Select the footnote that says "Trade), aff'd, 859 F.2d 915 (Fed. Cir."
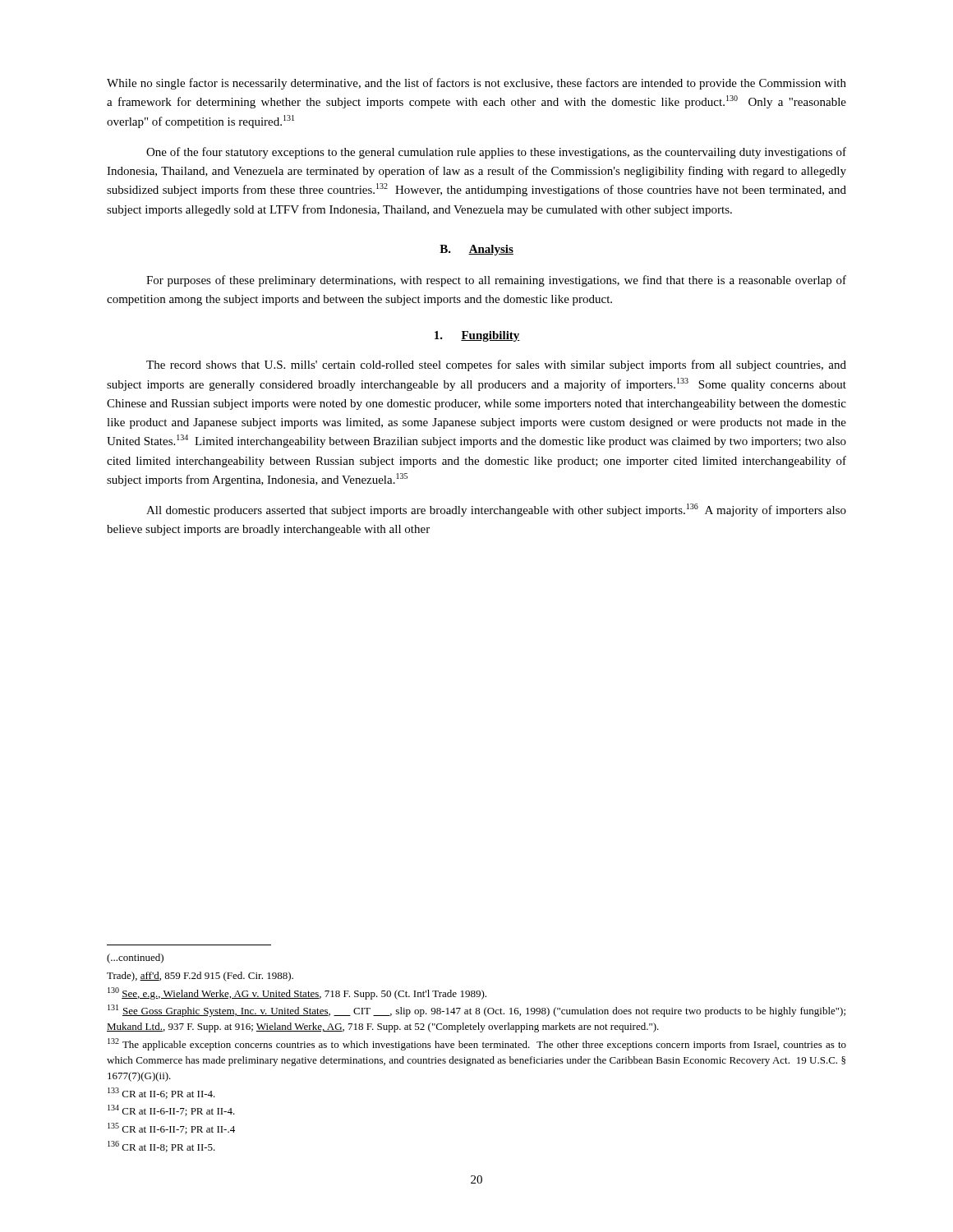This screenshot has height=1232, width=953. pyautogui.click(x=200, y=975)
